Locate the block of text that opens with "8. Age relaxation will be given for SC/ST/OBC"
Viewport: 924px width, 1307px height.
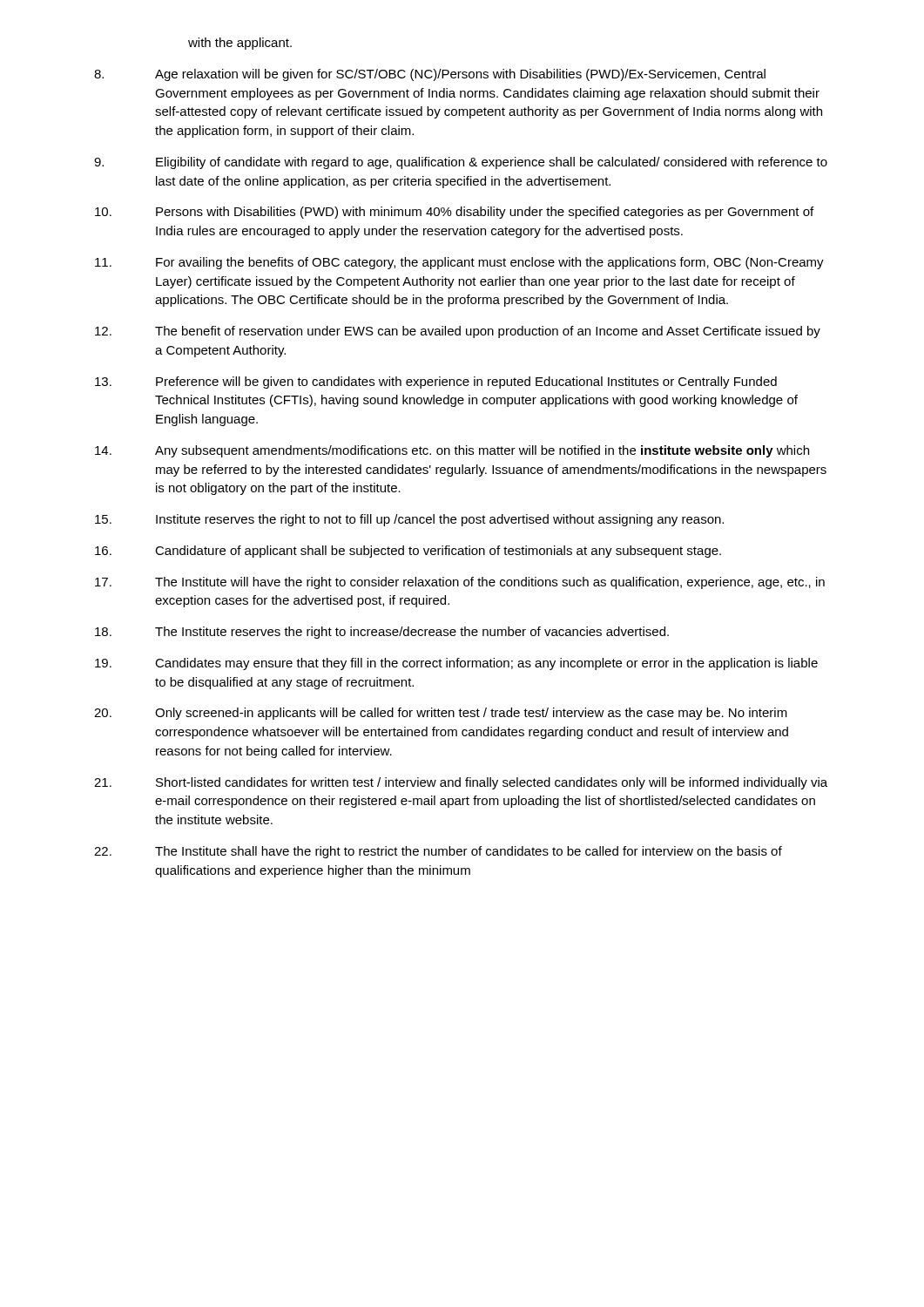pyautogui.click(x=462, y=102)
